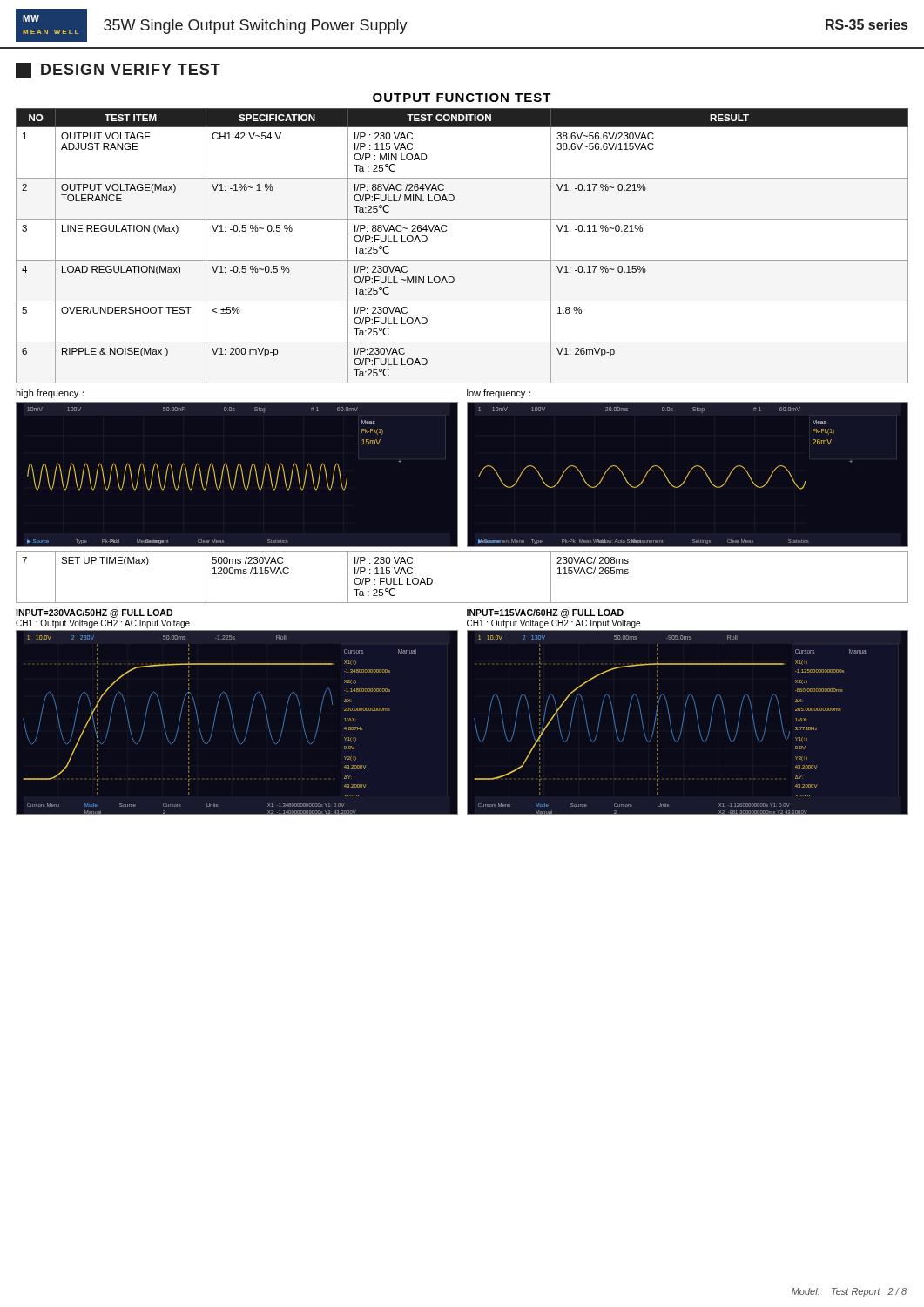Locate the caption containing "high frequency："
The width and height of the screenshot is (924, 1307).
click(52, 393)
